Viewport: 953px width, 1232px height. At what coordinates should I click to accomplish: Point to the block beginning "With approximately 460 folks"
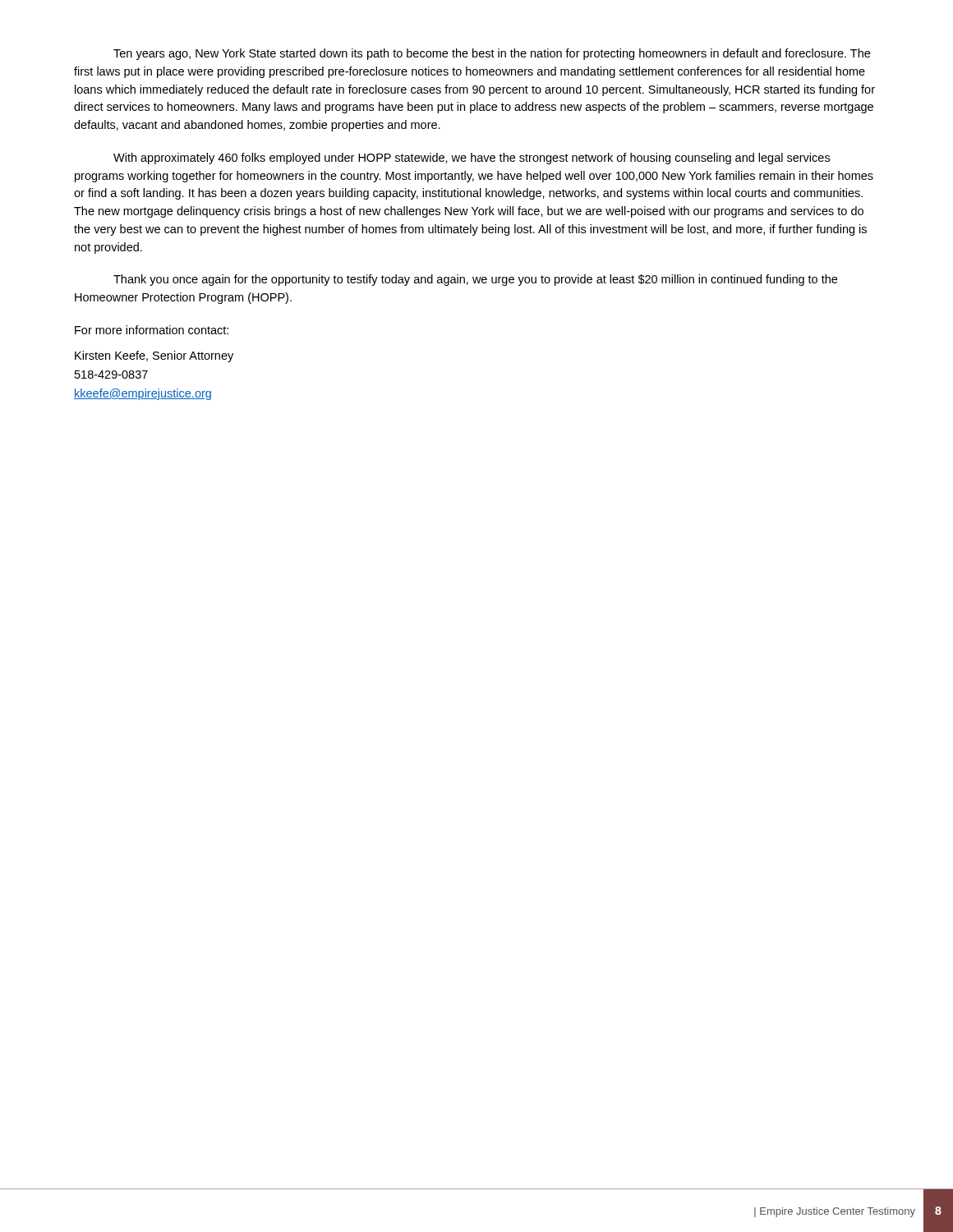(474, 202)
